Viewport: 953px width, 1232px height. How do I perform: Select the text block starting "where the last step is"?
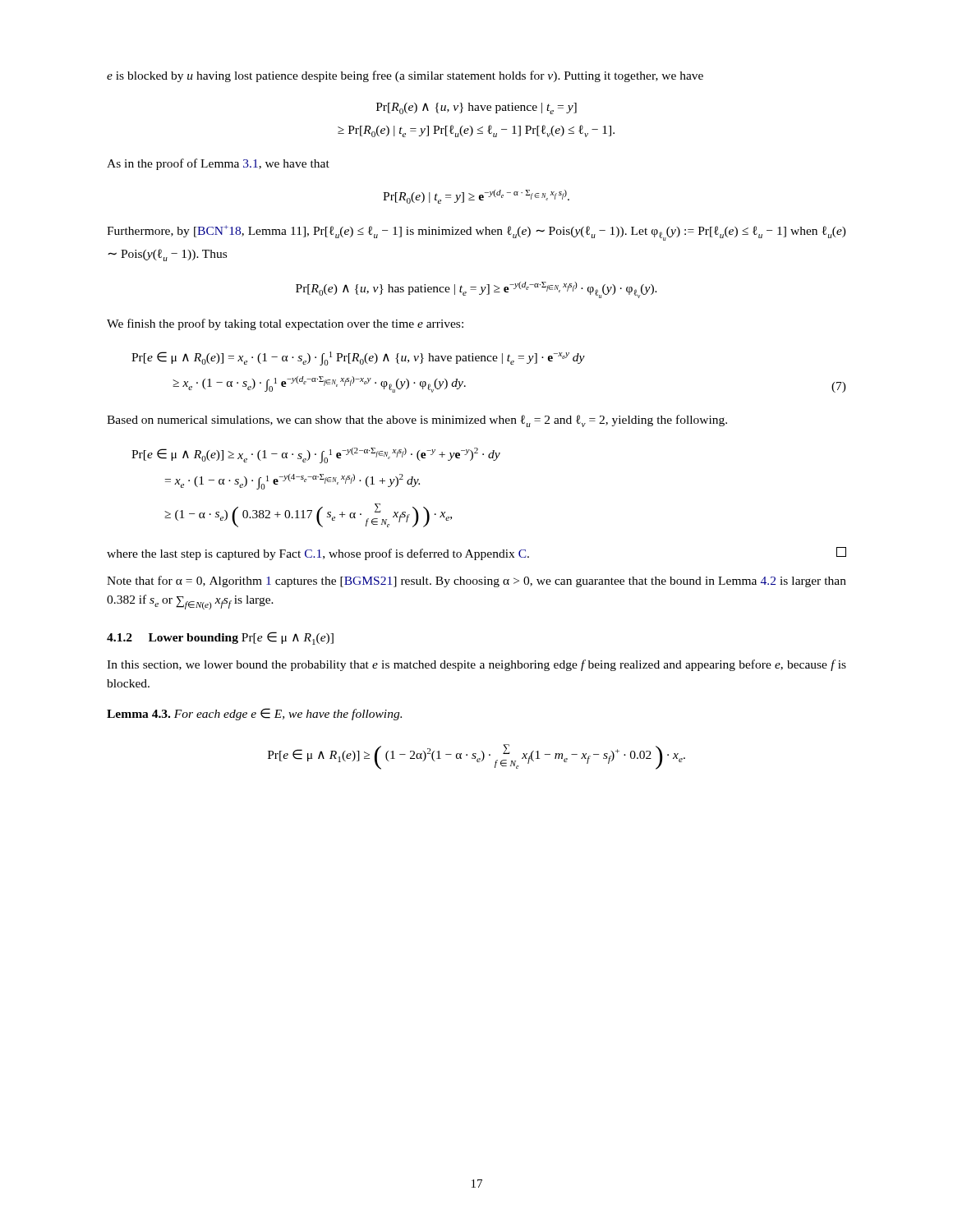[x=476, y=553]
